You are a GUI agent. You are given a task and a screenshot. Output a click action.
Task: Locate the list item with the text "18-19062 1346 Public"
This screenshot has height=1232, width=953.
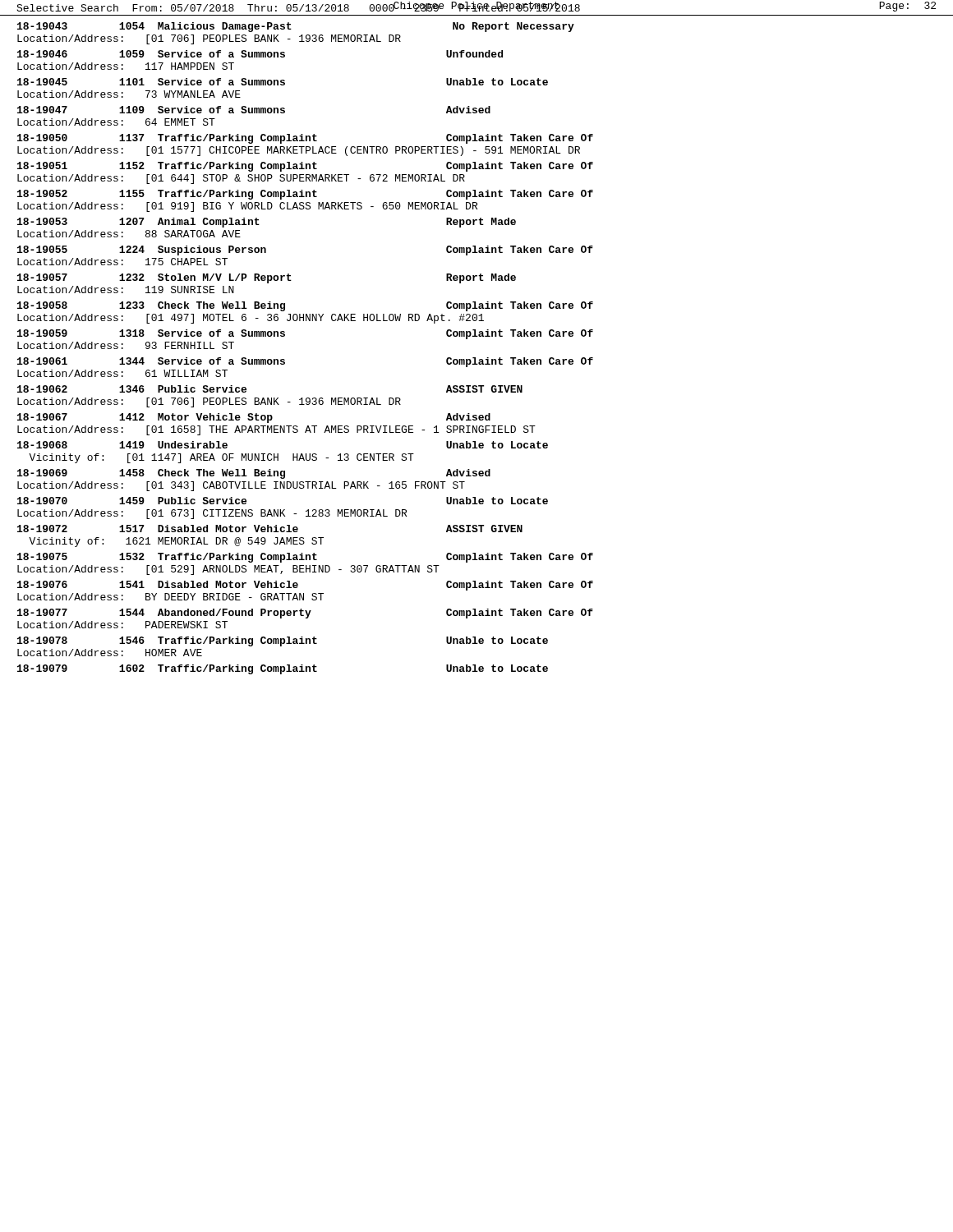[476, 396]
